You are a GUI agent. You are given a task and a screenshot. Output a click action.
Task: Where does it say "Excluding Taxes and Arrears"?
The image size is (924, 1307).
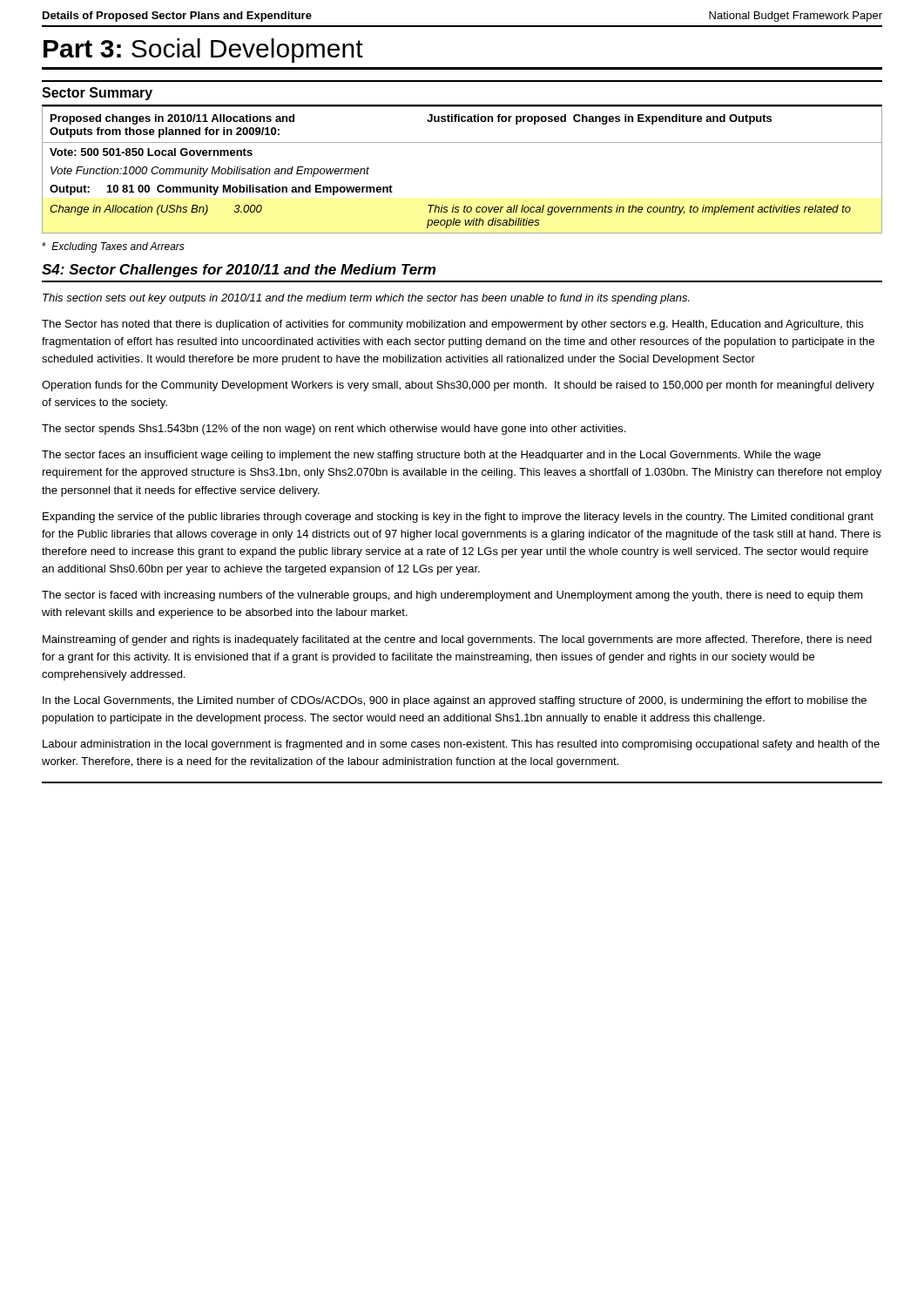[113, 247]
